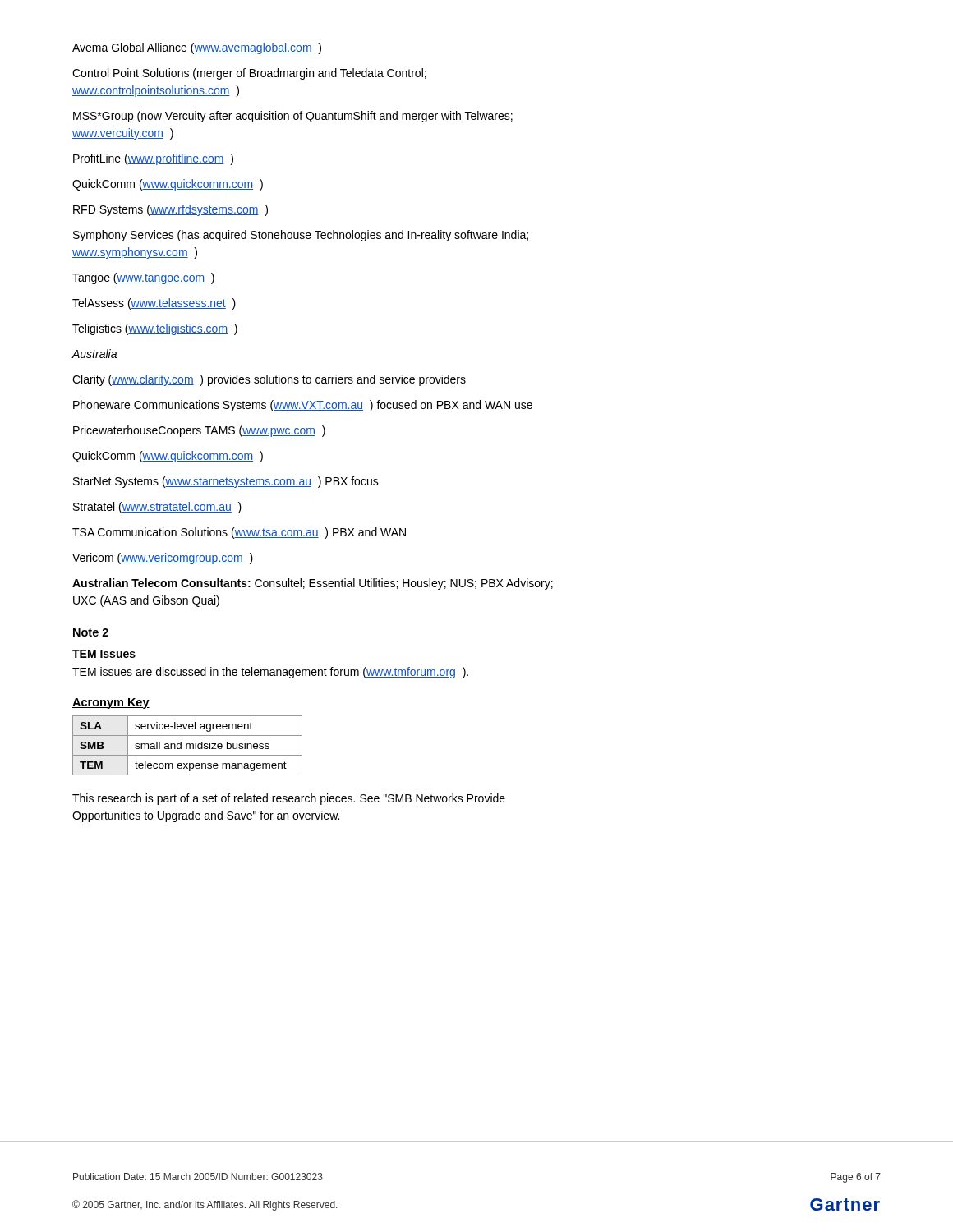Click on the passage starting "TSA Communication Solutions (www.tsa.com.au"
The width and height of the screenshot is (953, 1232).
point(240,532)
